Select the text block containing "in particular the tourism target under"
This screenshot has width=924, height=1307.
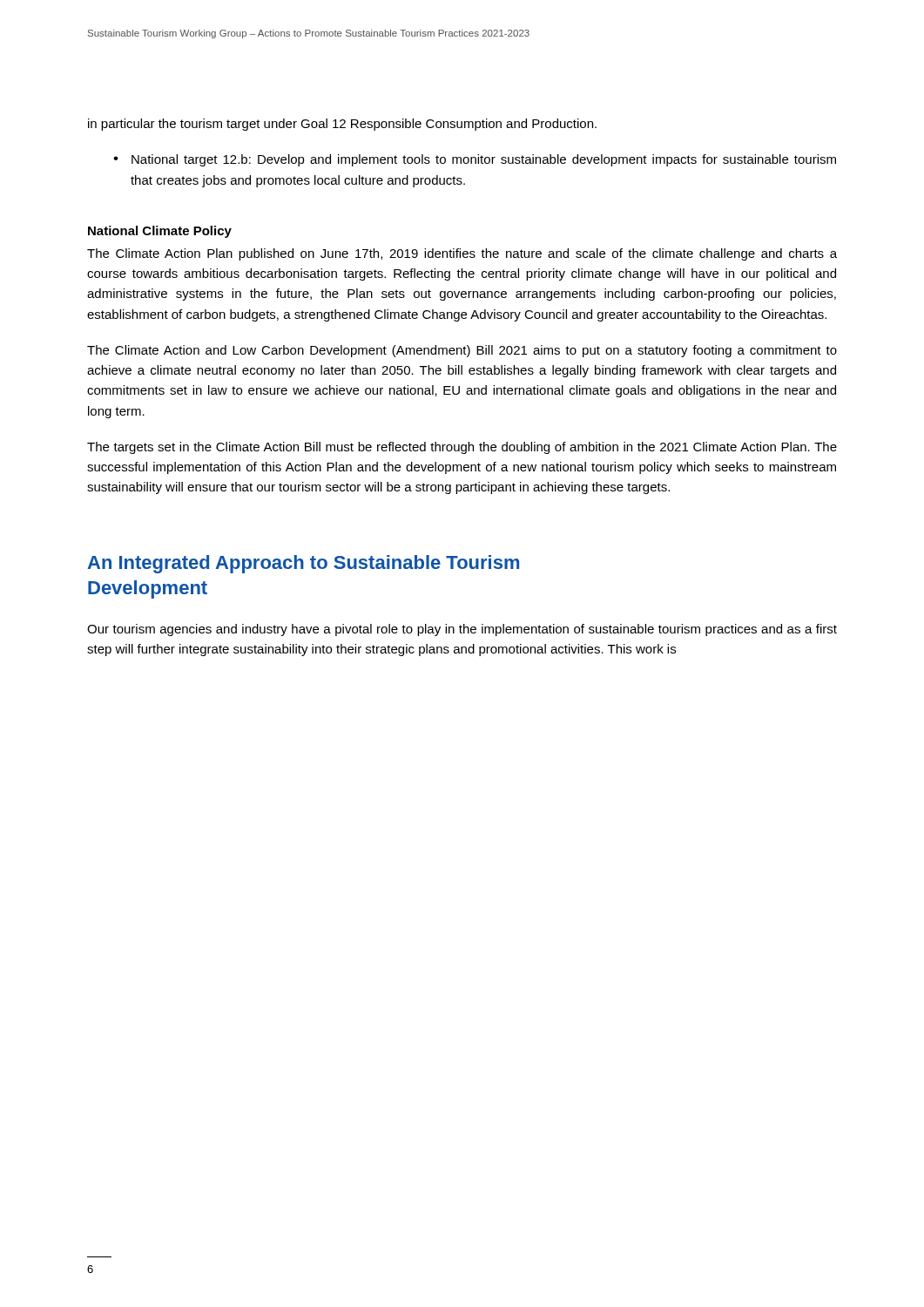(342, 123)
